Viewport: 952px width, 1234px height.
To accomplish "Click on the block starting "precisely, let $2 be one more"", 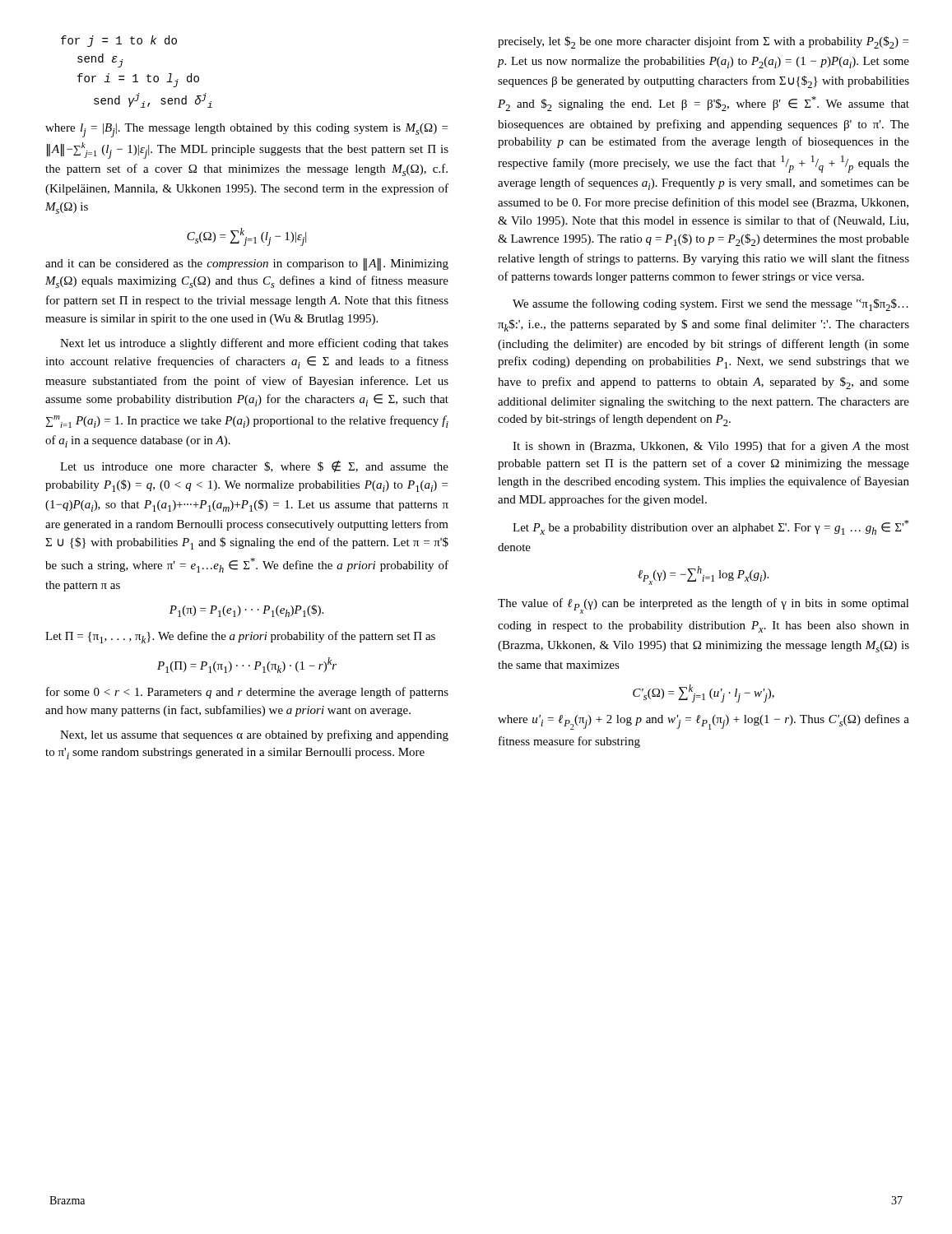I will coord(704,295).
